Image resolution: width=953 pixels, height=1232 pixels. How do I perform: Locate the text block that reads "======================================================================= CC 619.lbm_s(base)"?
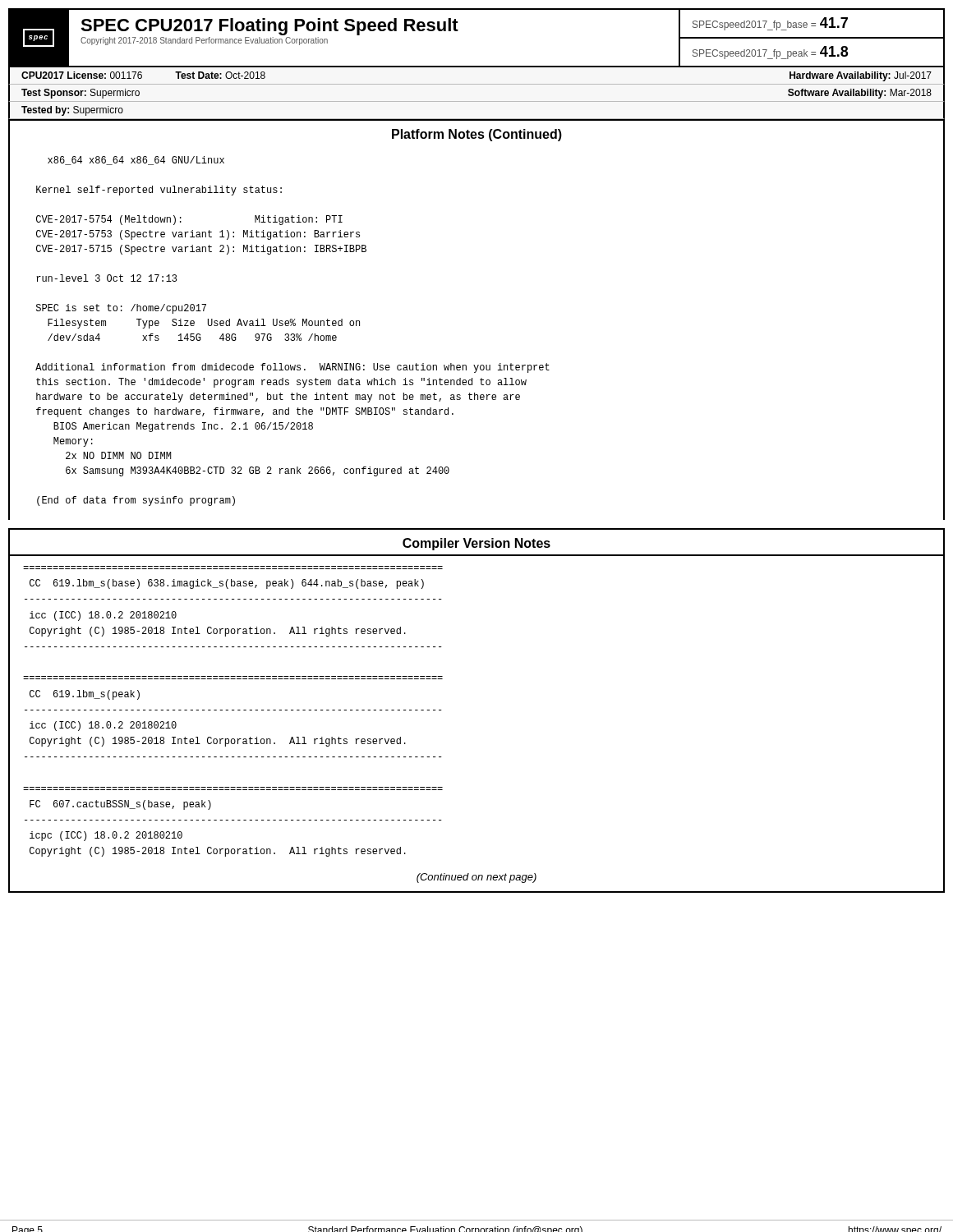click(227, 584)
